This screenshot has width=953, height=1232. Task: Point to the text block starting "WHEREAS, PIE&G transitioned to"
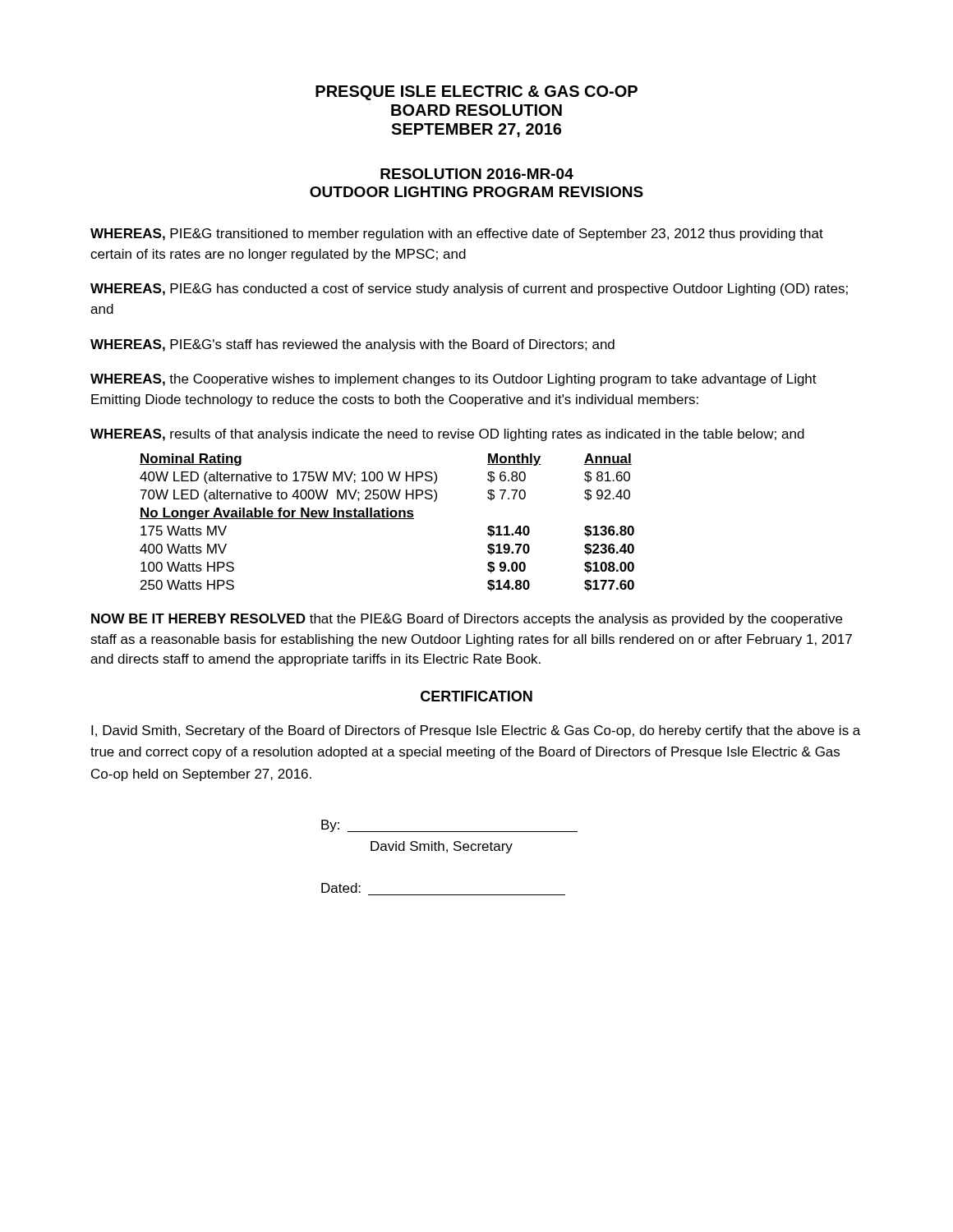tap(476, 244)
